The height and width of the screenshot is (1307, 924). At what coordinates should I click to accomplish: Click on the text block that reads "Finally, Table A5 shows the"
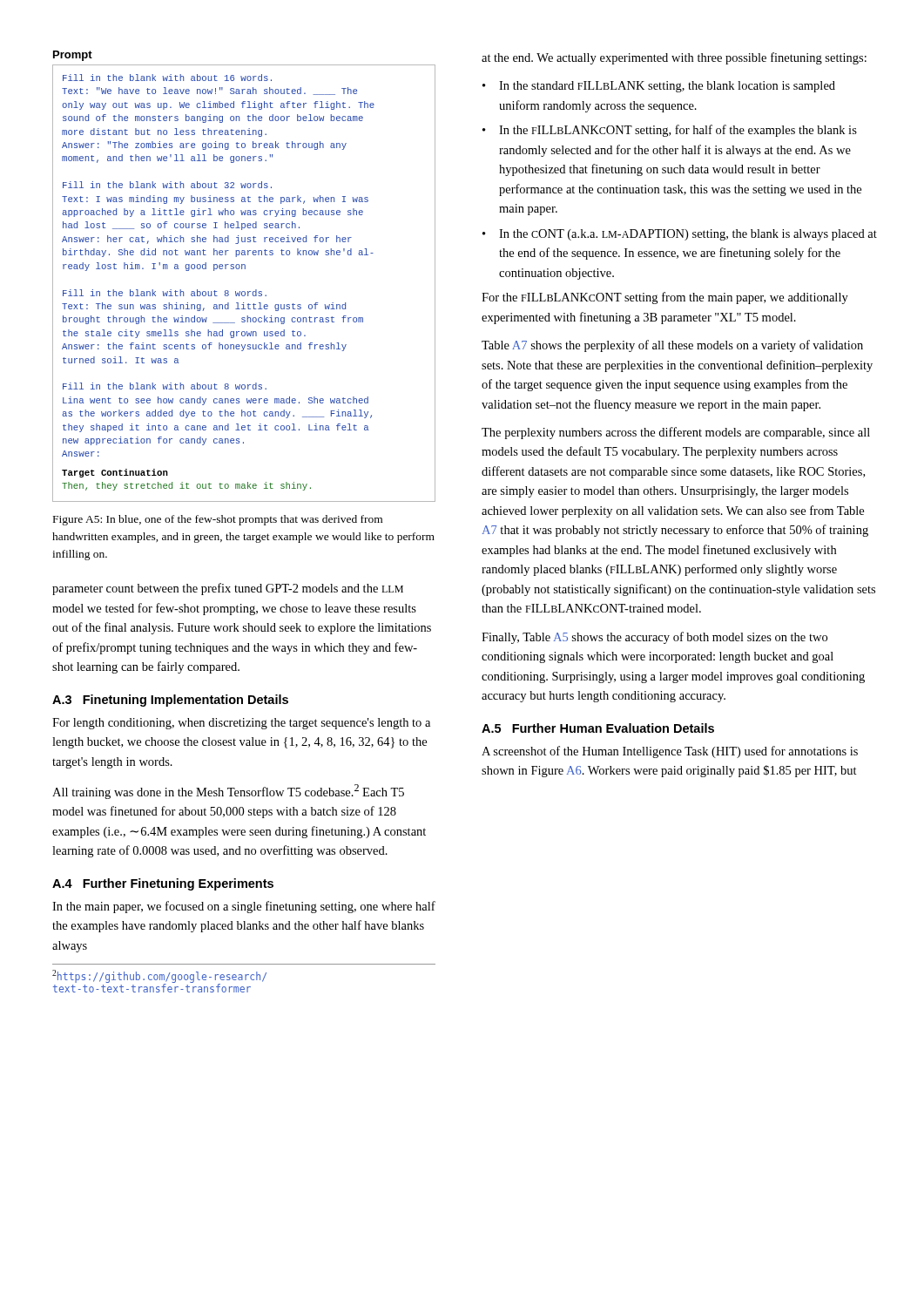[x=673, y=666]
